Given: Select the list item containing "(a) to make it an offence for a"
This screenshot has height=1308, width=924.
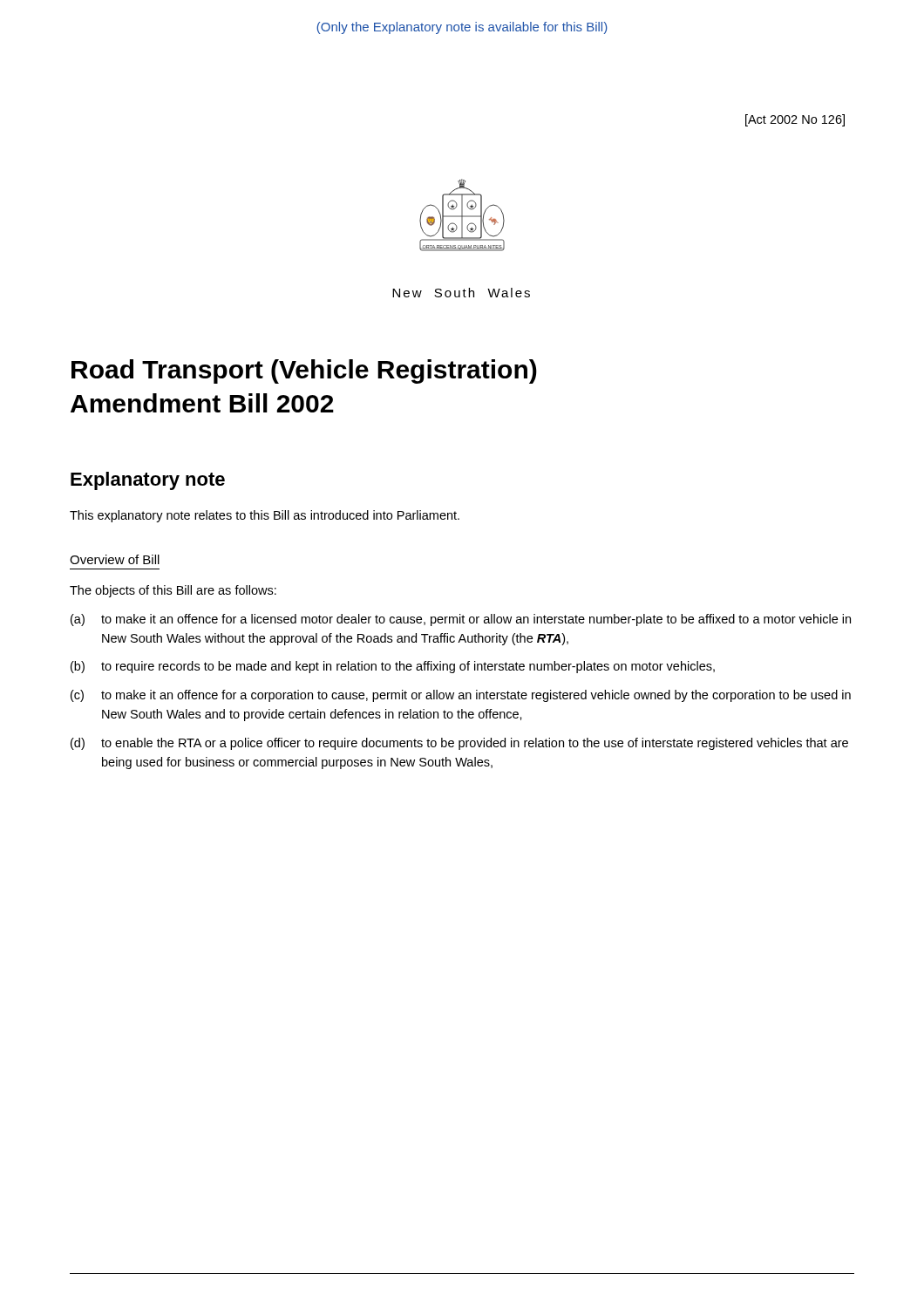Looking at the screenshot, I should (x=462, y=629).
